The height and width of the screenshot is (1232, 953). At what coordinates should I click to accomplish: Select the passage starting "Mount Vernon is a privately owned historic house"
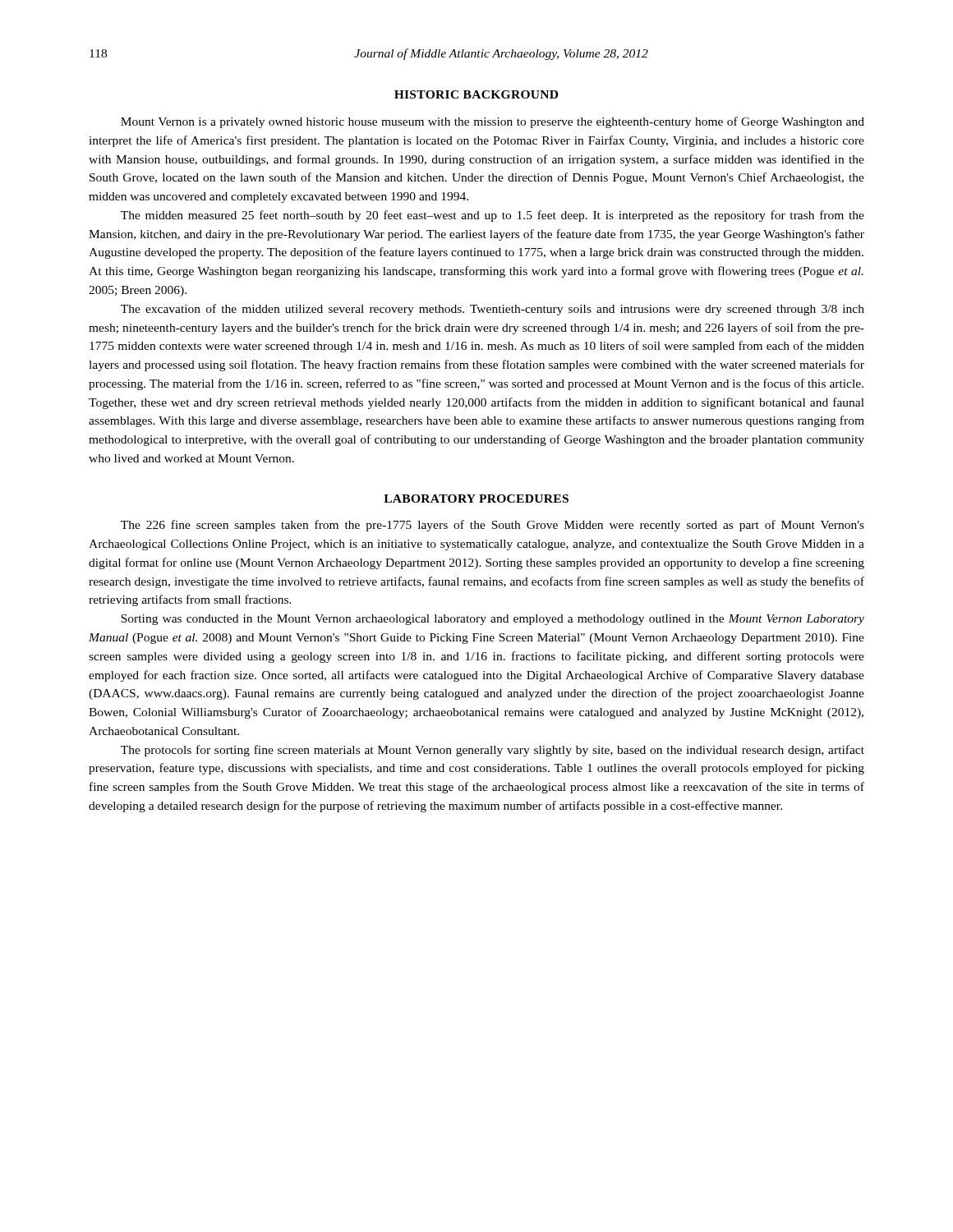click(x=493, y=122)
